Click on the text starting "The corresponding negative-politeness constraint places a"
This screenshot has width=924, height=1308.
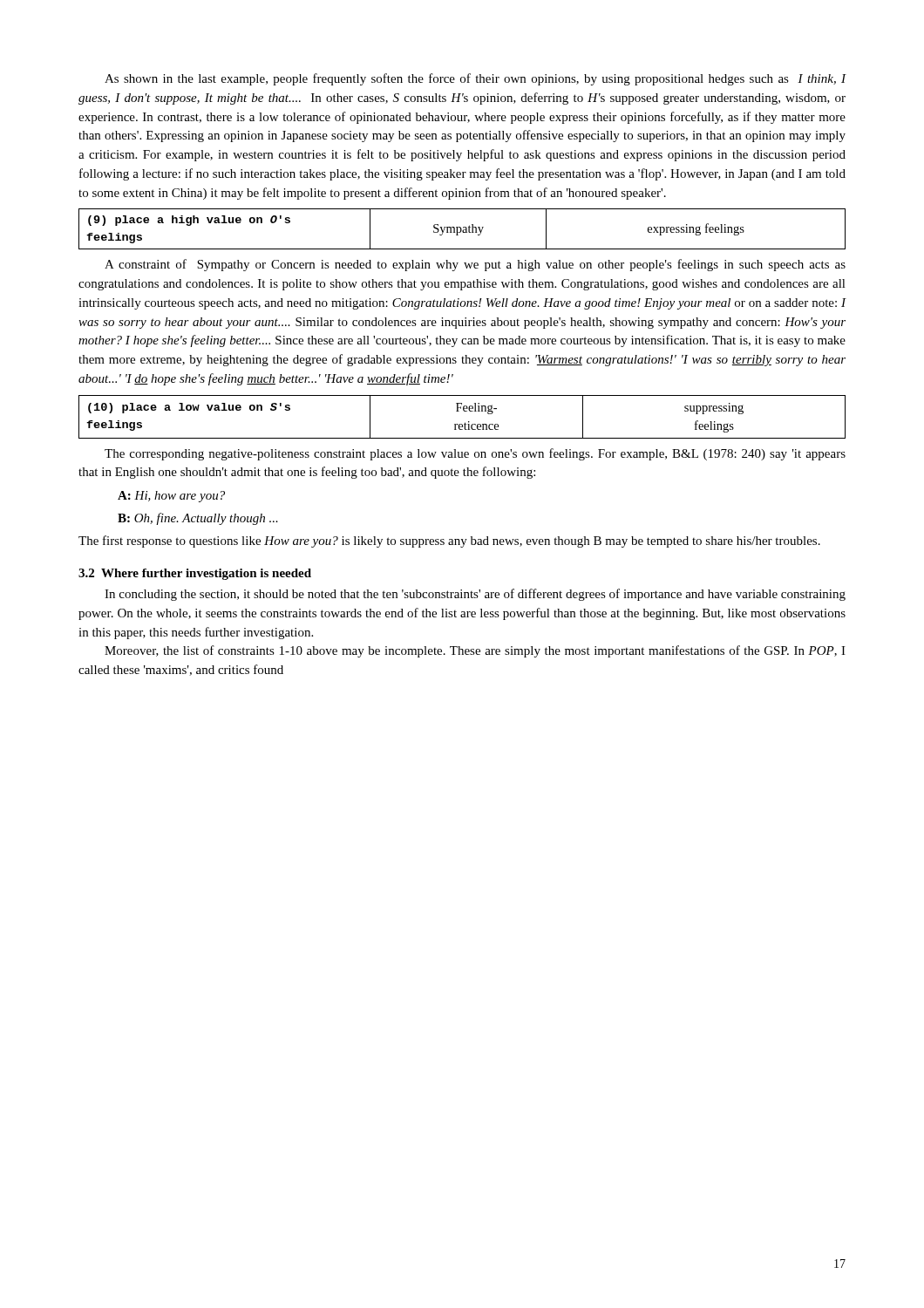tap(462, 463)
